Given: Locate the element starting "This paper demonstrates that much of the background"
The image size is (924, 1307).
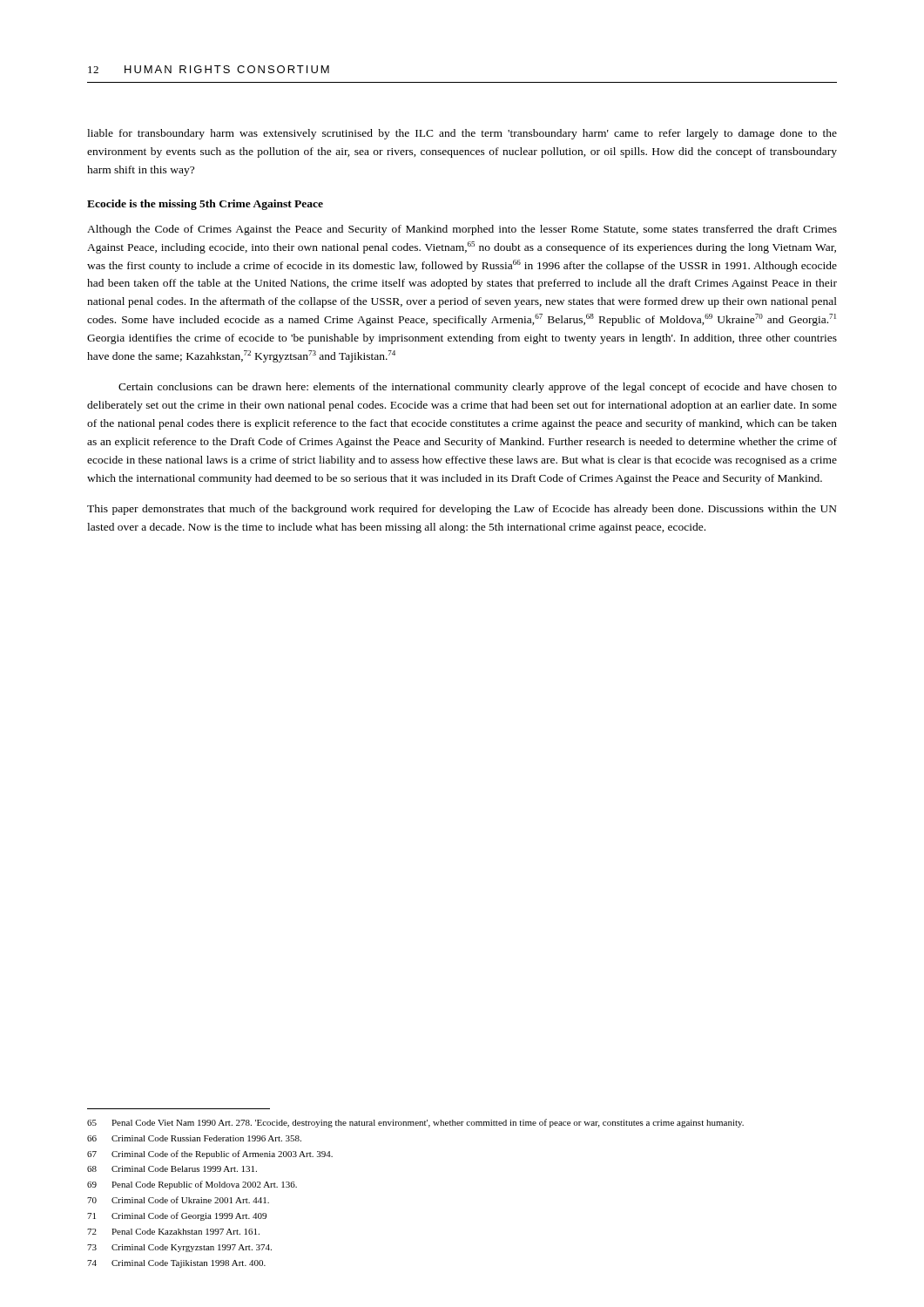Looking at the screenshot, I should 462,517.
